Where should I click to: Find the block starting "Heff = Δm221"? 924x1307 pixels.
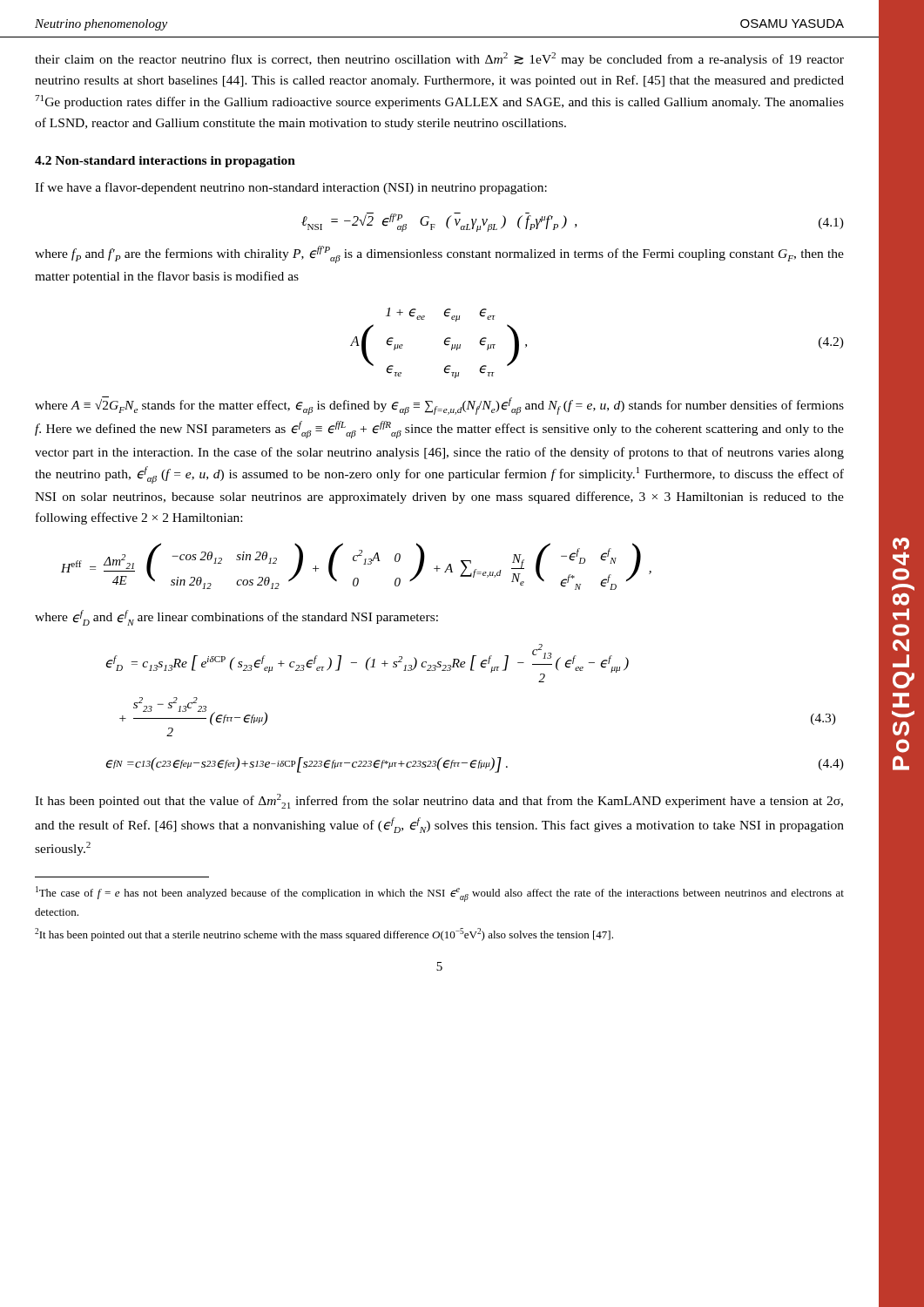coord(452,569)
